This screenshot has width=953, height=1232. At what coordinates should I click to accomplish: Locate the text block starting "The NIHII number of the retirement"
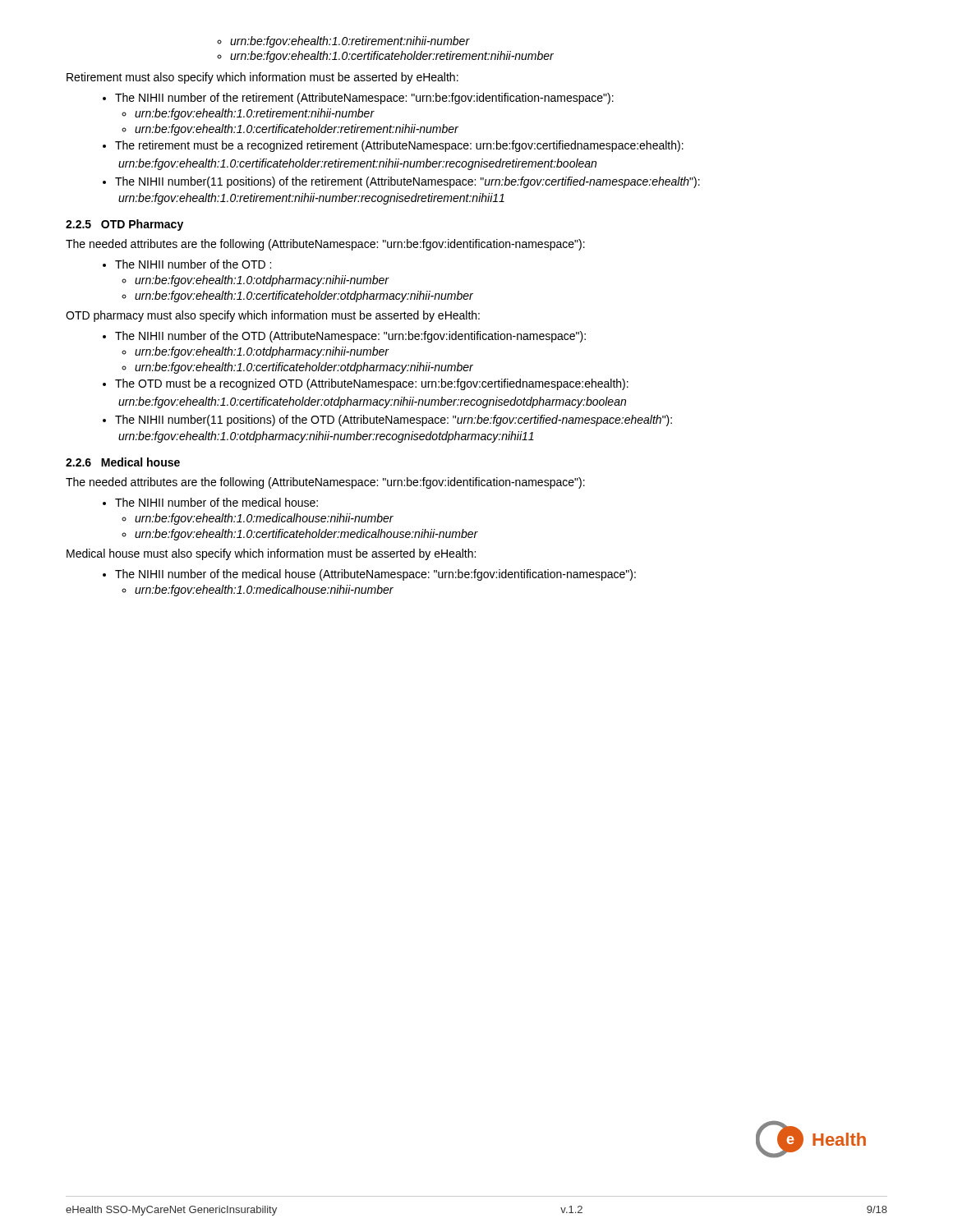tap(358, 99)
